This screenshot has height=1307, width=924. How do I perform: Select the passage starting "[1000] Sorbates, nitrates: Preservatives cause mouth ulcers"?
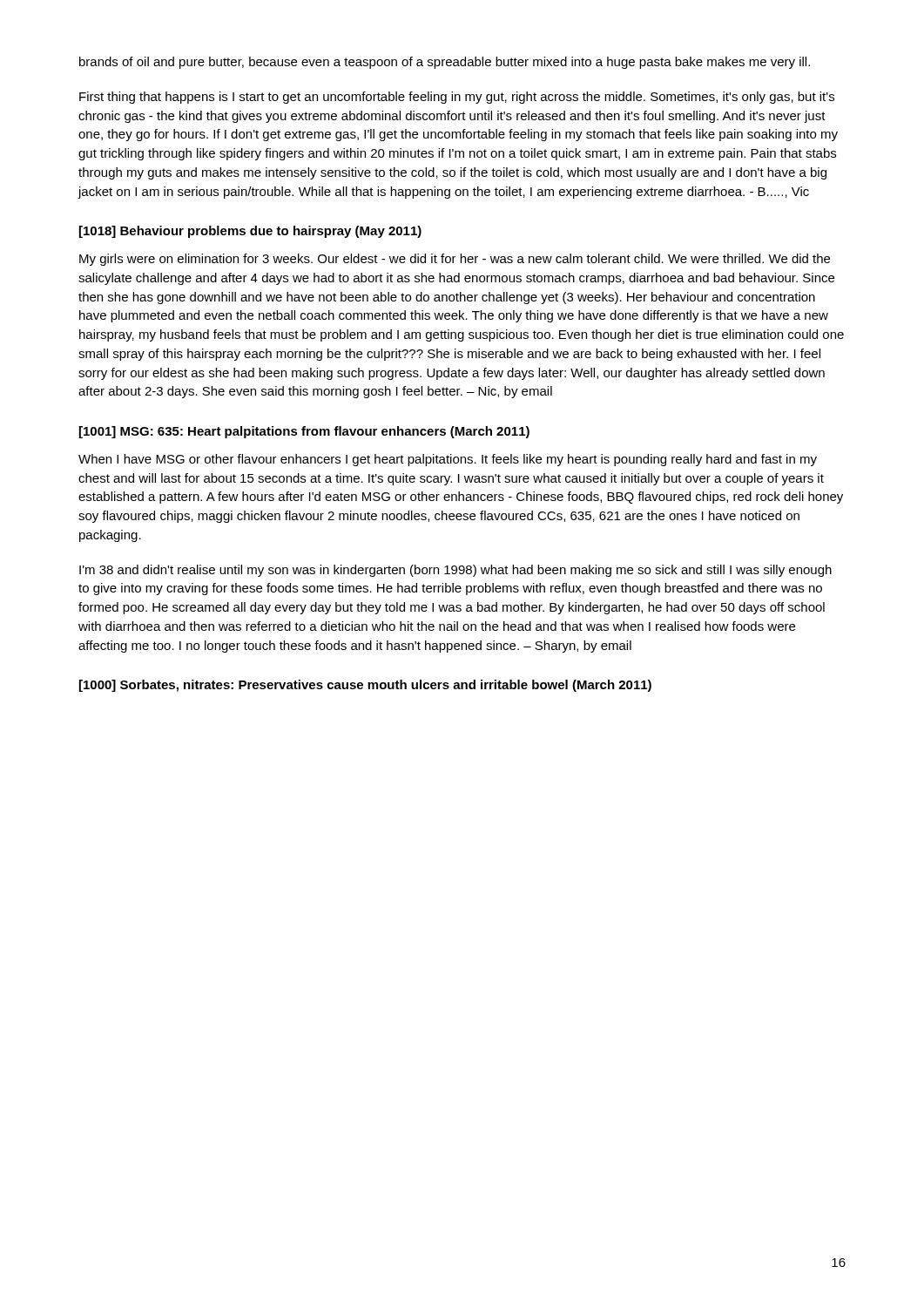pyautogui.click(x=365, y=685)
